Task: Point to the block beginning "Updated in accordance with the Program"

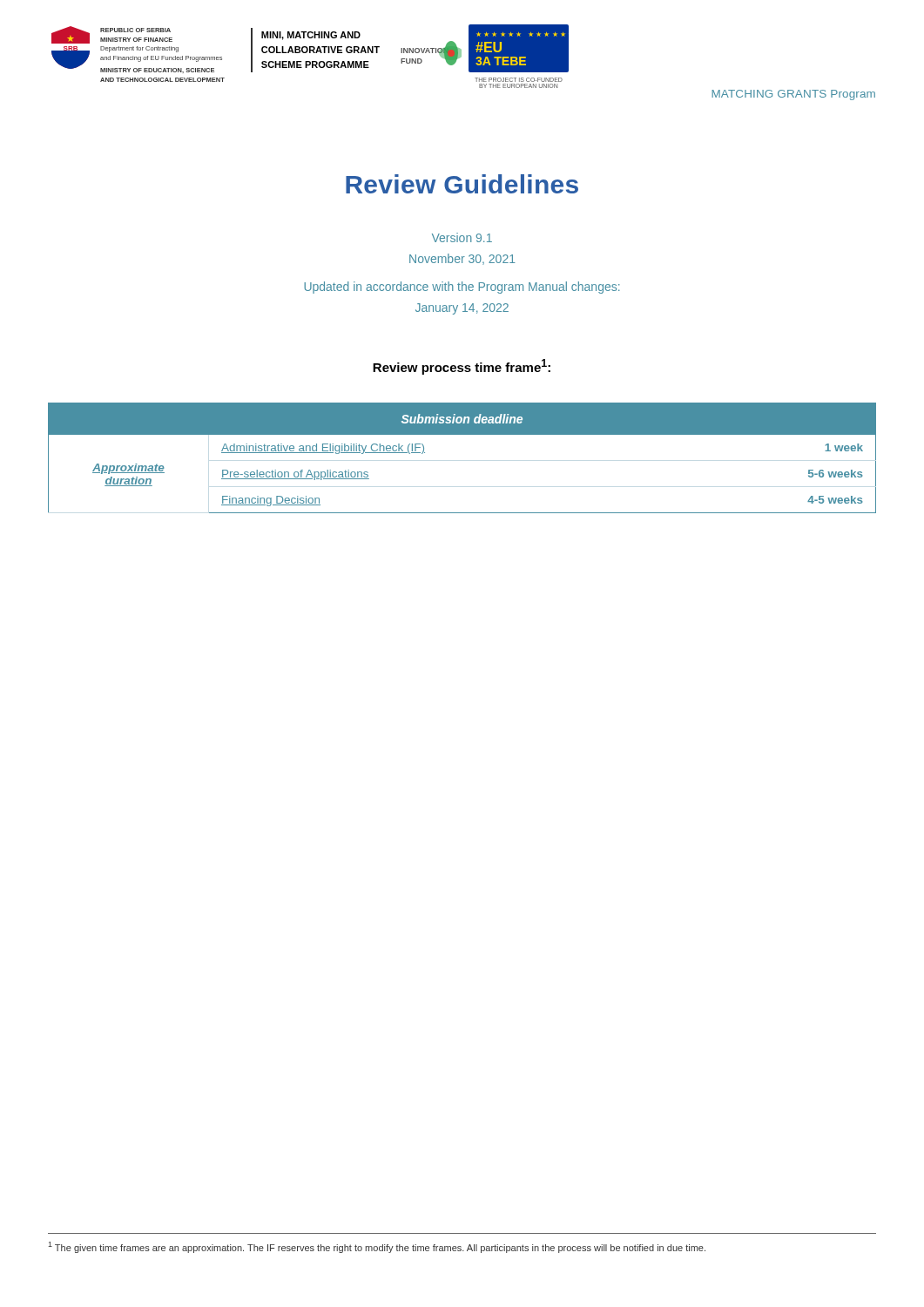Action: (x=462, y=297)
